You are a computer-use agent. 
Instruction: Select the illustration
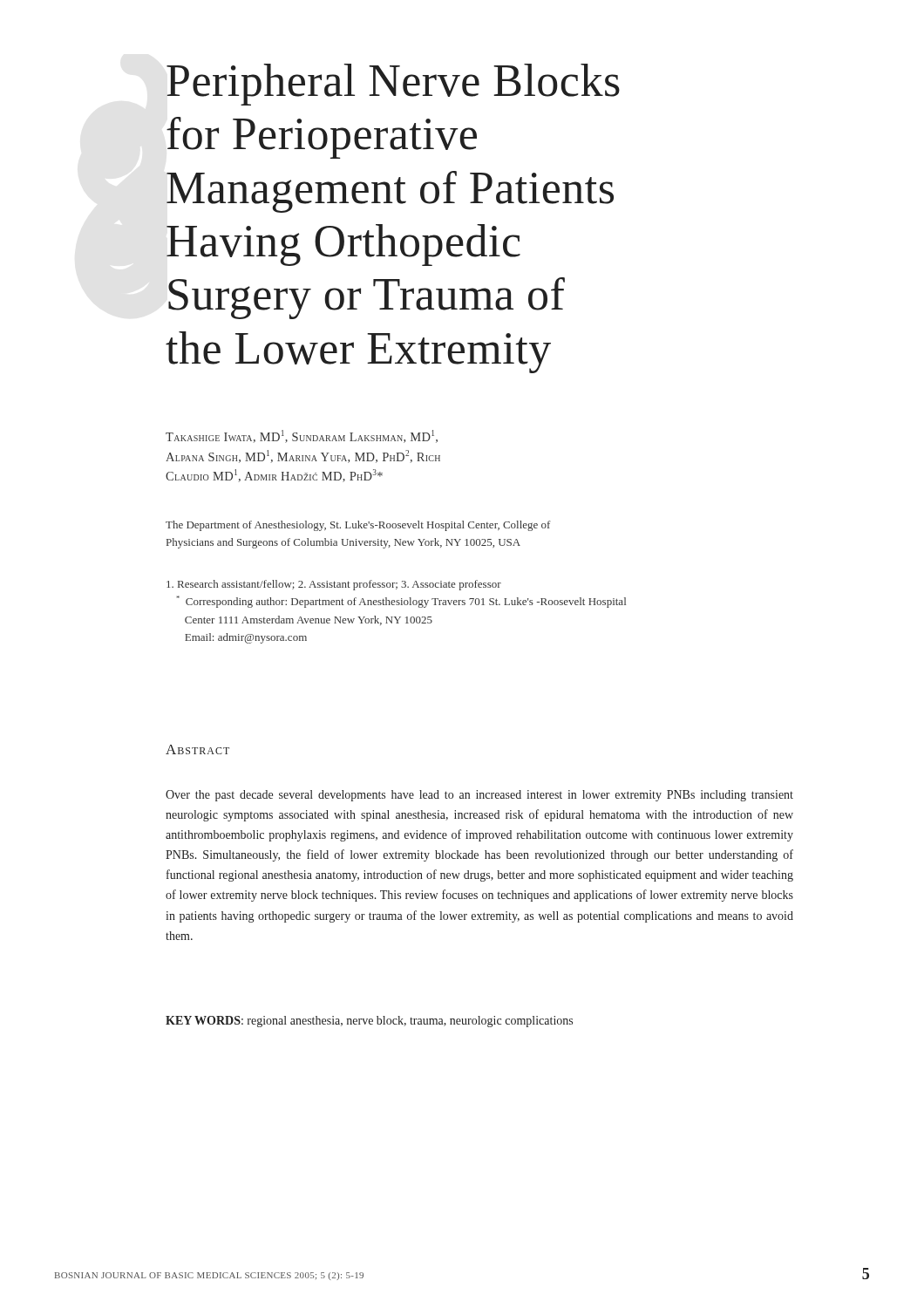111,194
